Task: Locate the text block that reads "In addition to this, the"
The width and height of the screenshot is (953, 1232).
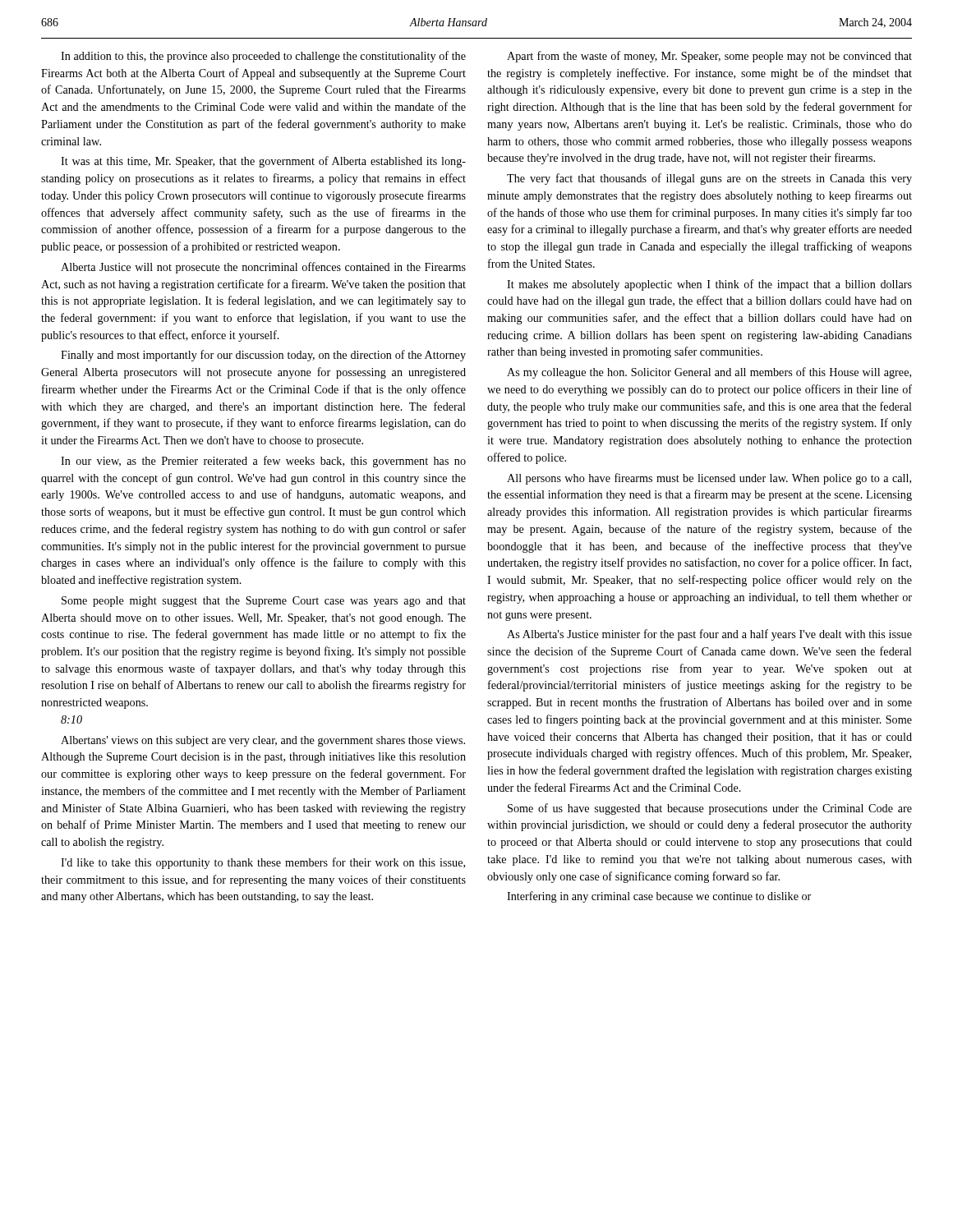Action: tap(253, 379)
